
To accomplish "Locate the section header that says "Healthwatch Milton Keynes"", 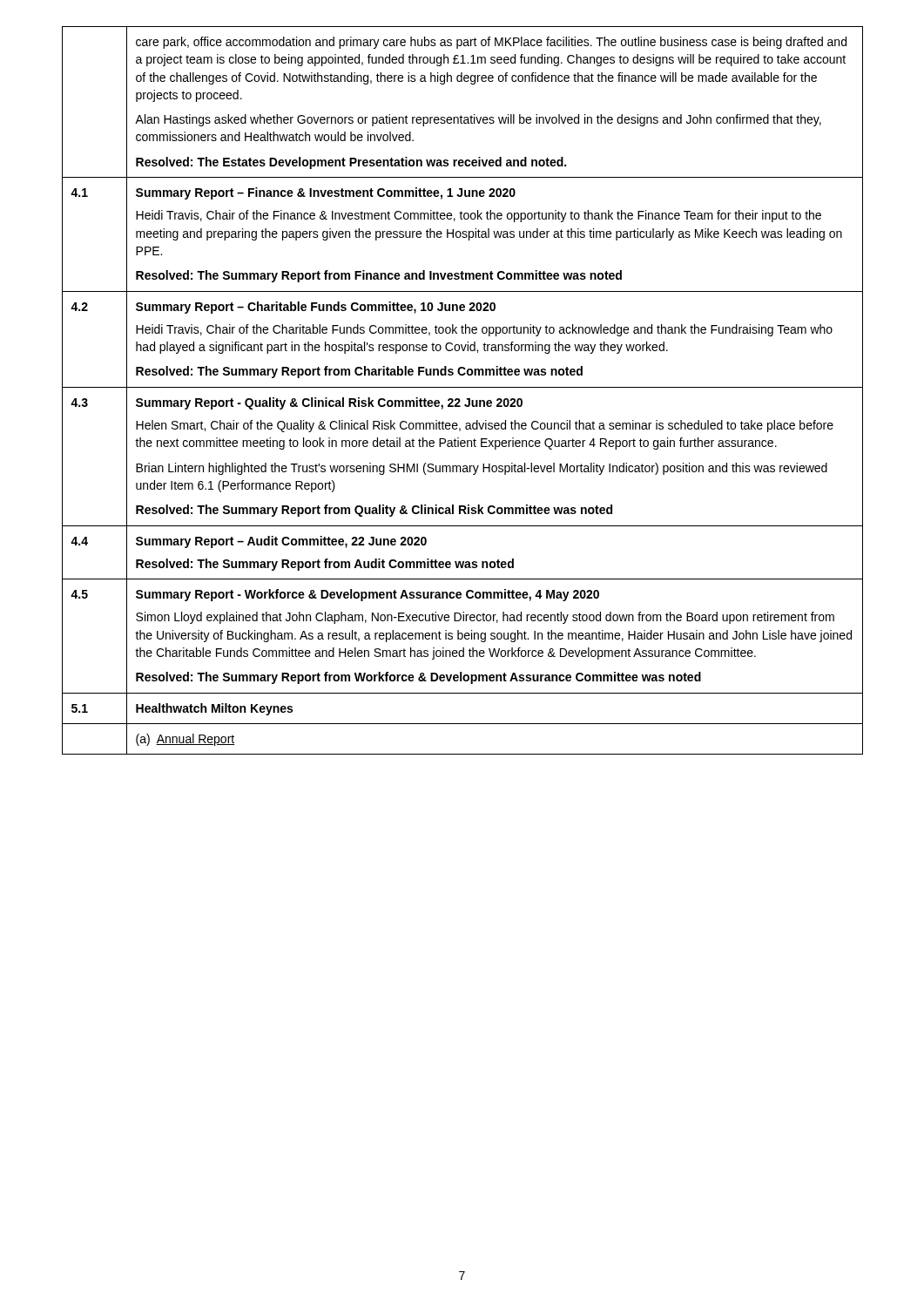I will (214, 708).
